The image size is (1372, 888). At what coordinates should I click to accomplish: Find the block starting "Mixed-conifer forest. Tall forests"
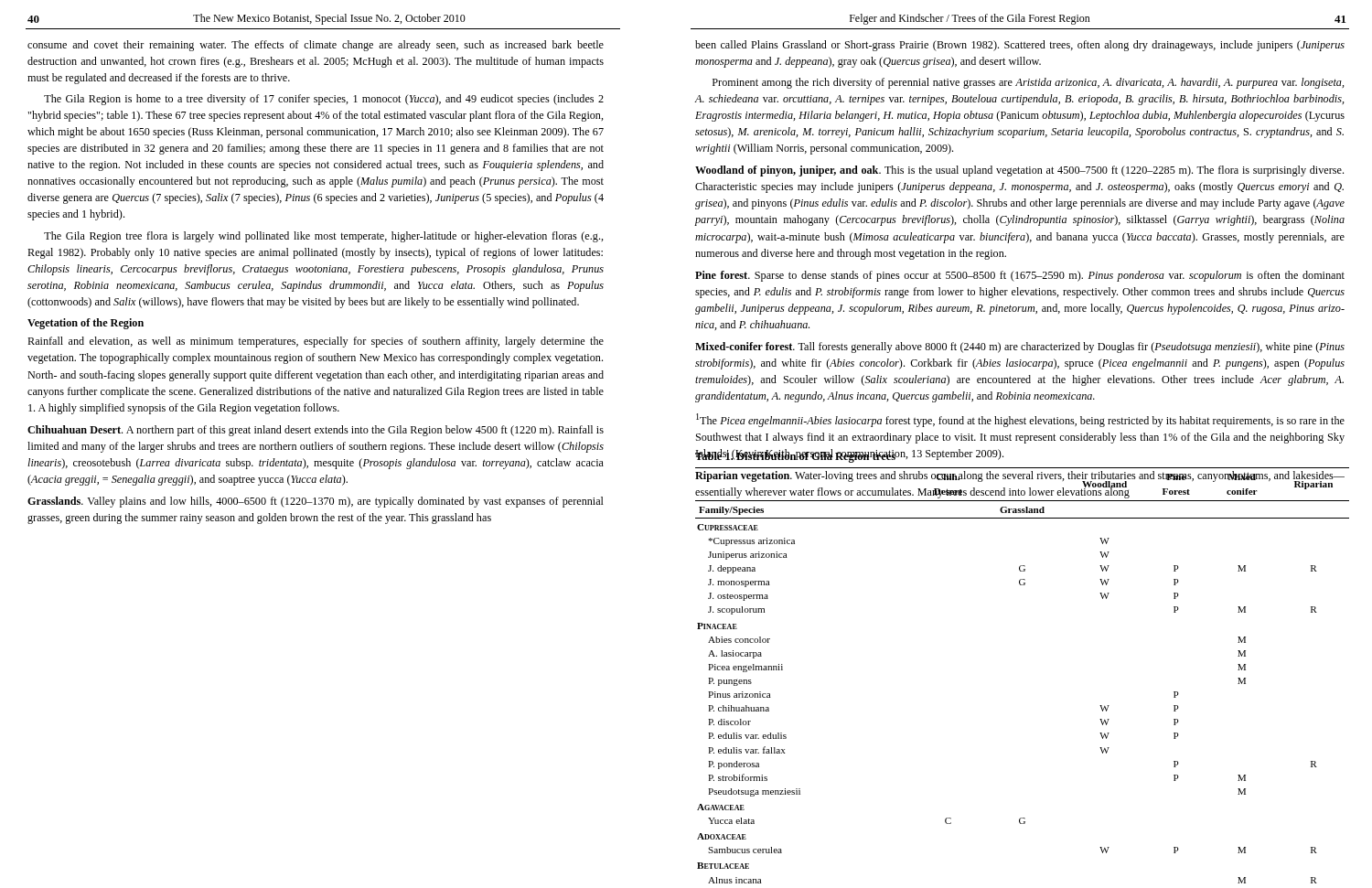click(1020, 371)
